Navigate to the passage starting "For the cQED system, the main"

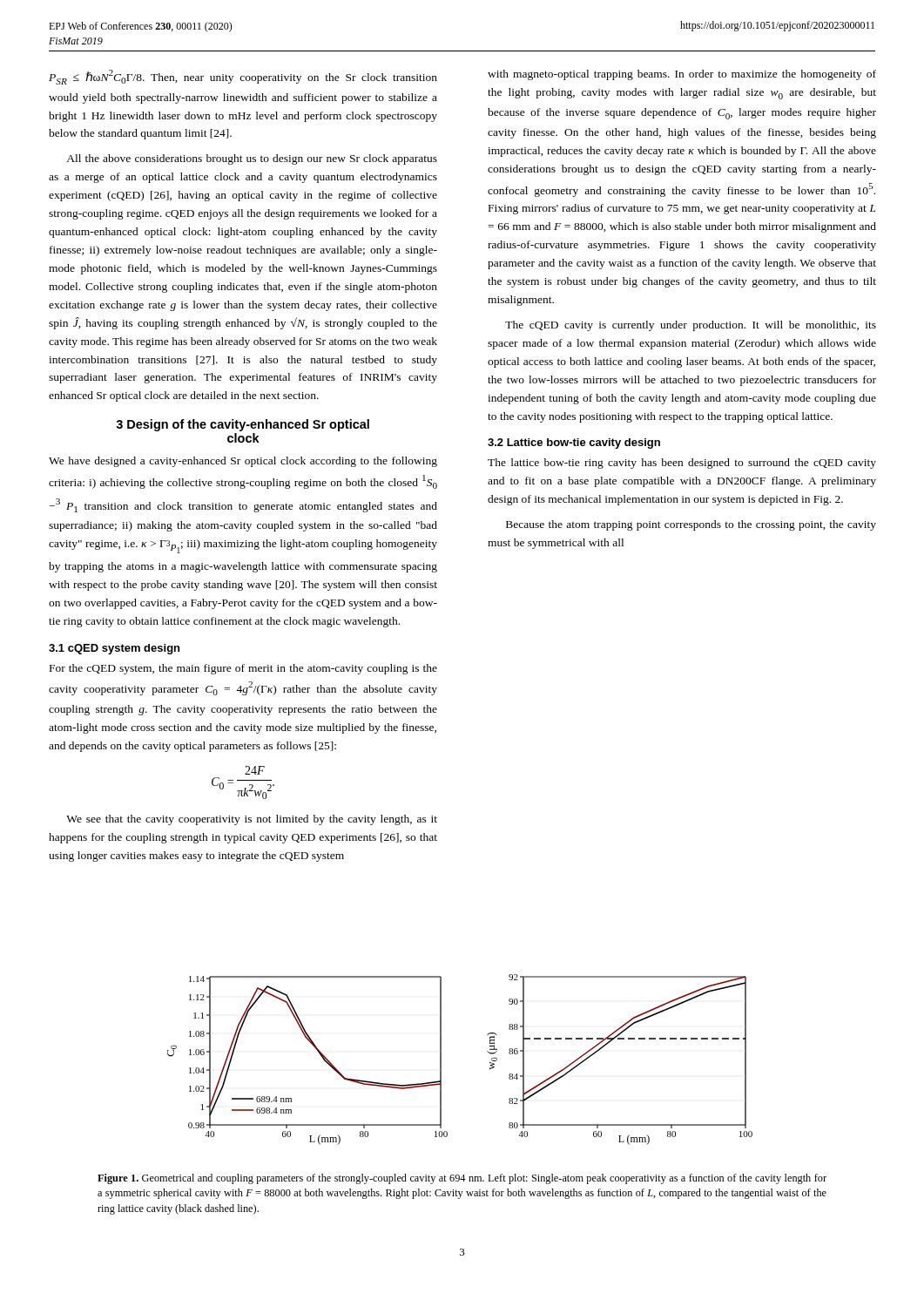(243, 707)
